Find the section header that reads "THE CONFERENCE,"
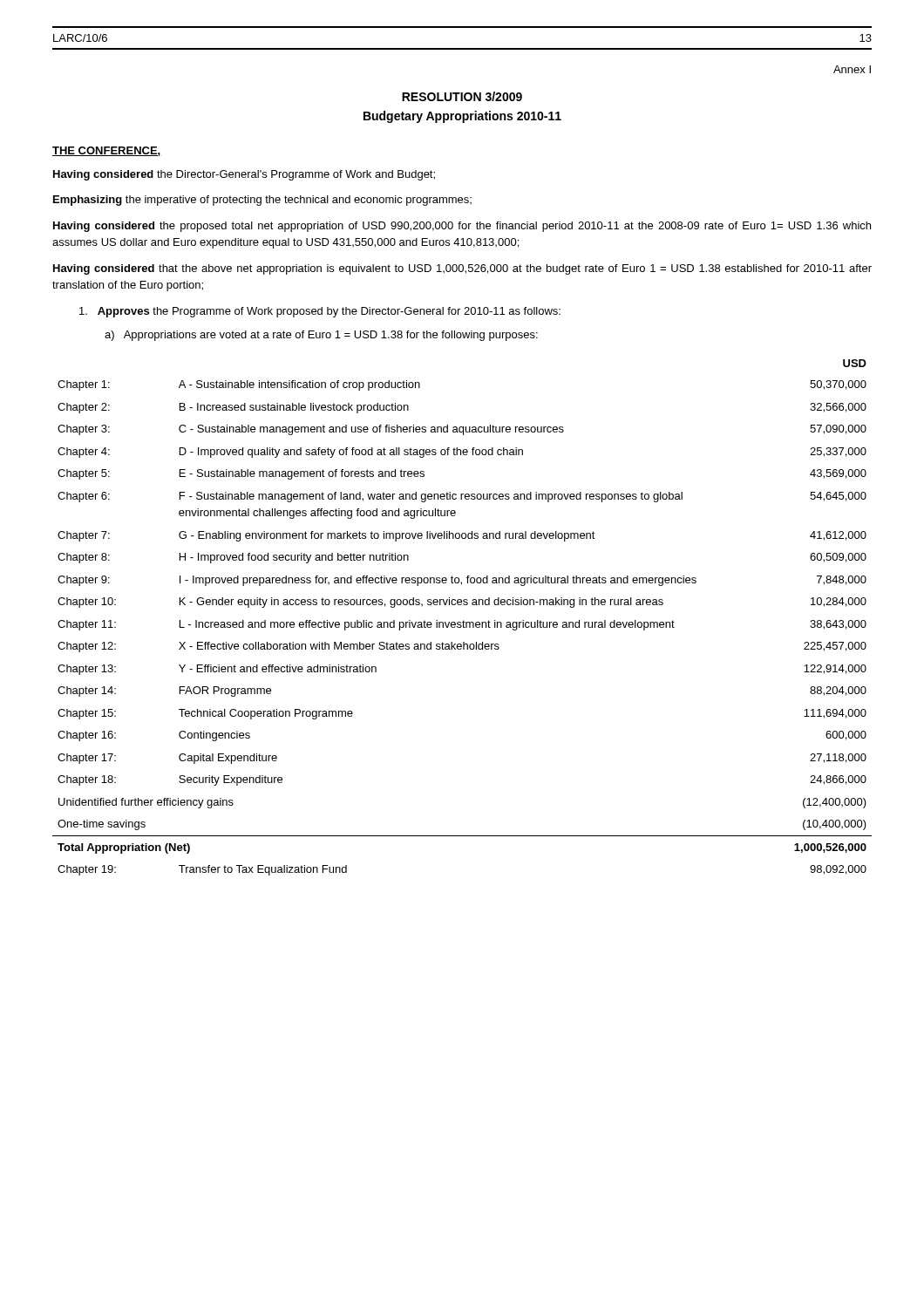 coord(106,150)
